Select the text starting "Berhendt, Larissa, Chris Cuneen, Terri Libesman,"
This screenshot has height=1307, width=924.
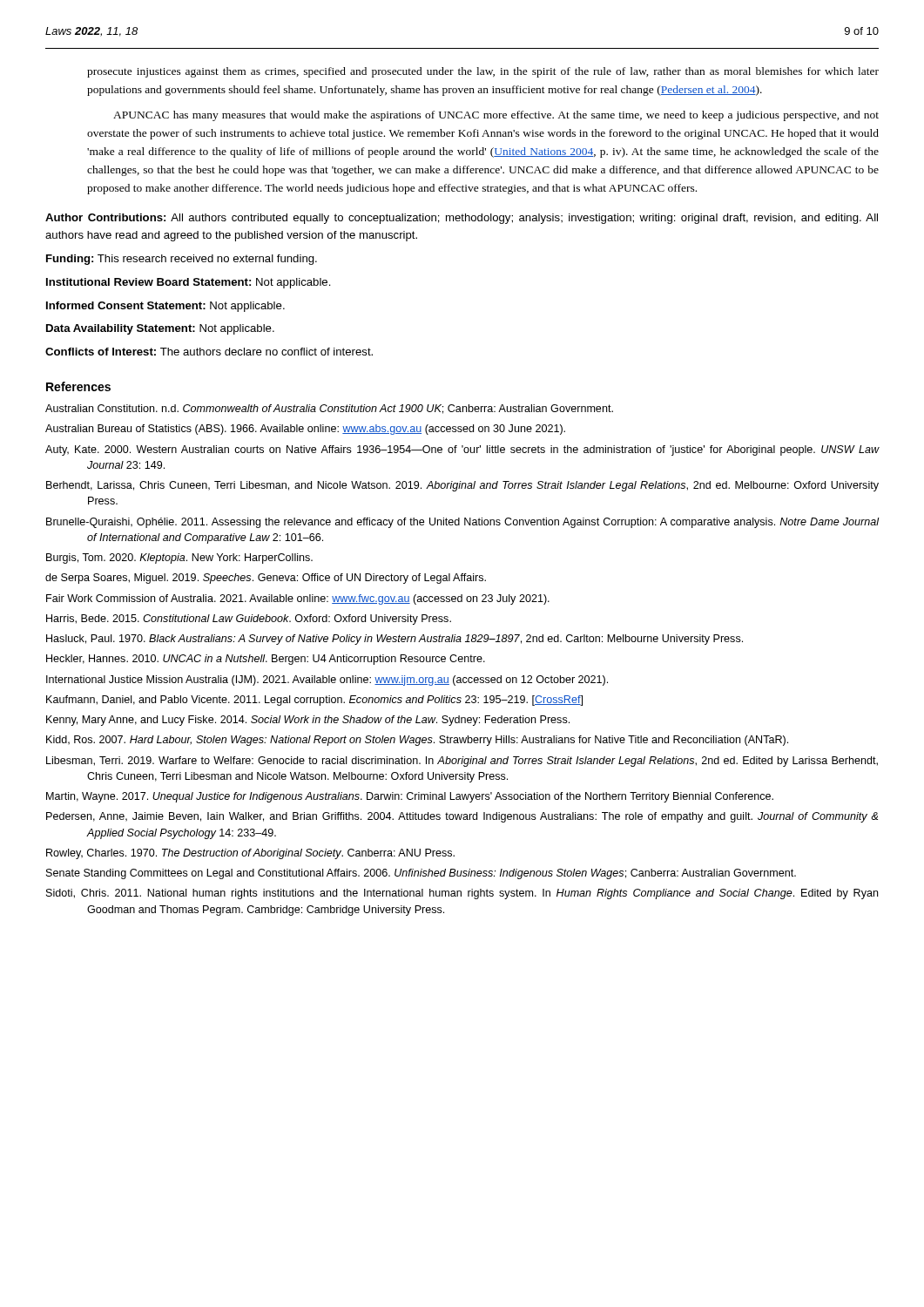462,493
